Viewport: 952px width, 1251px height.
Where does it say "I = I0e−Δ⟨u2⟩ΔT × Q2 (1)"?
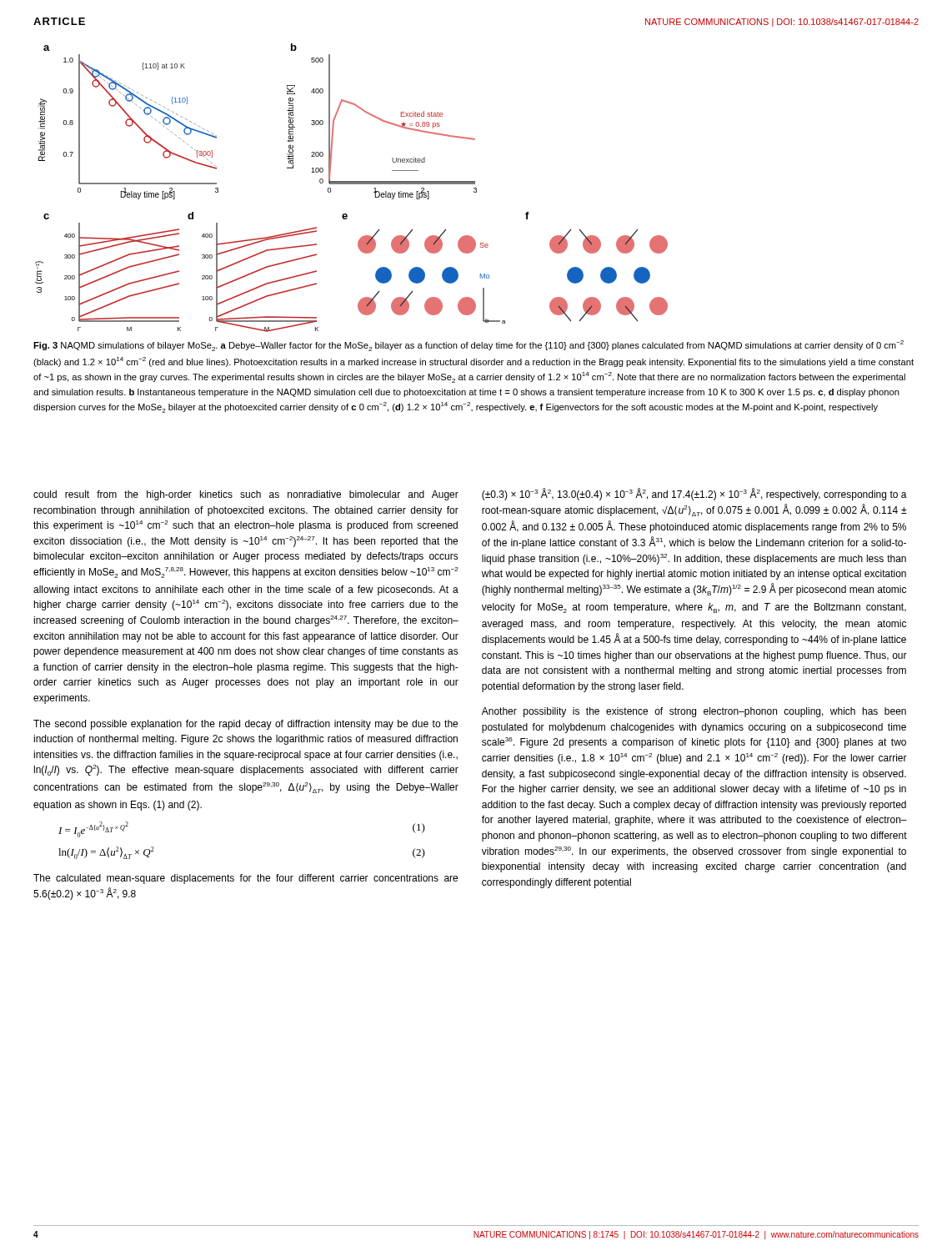pos(99,829)
